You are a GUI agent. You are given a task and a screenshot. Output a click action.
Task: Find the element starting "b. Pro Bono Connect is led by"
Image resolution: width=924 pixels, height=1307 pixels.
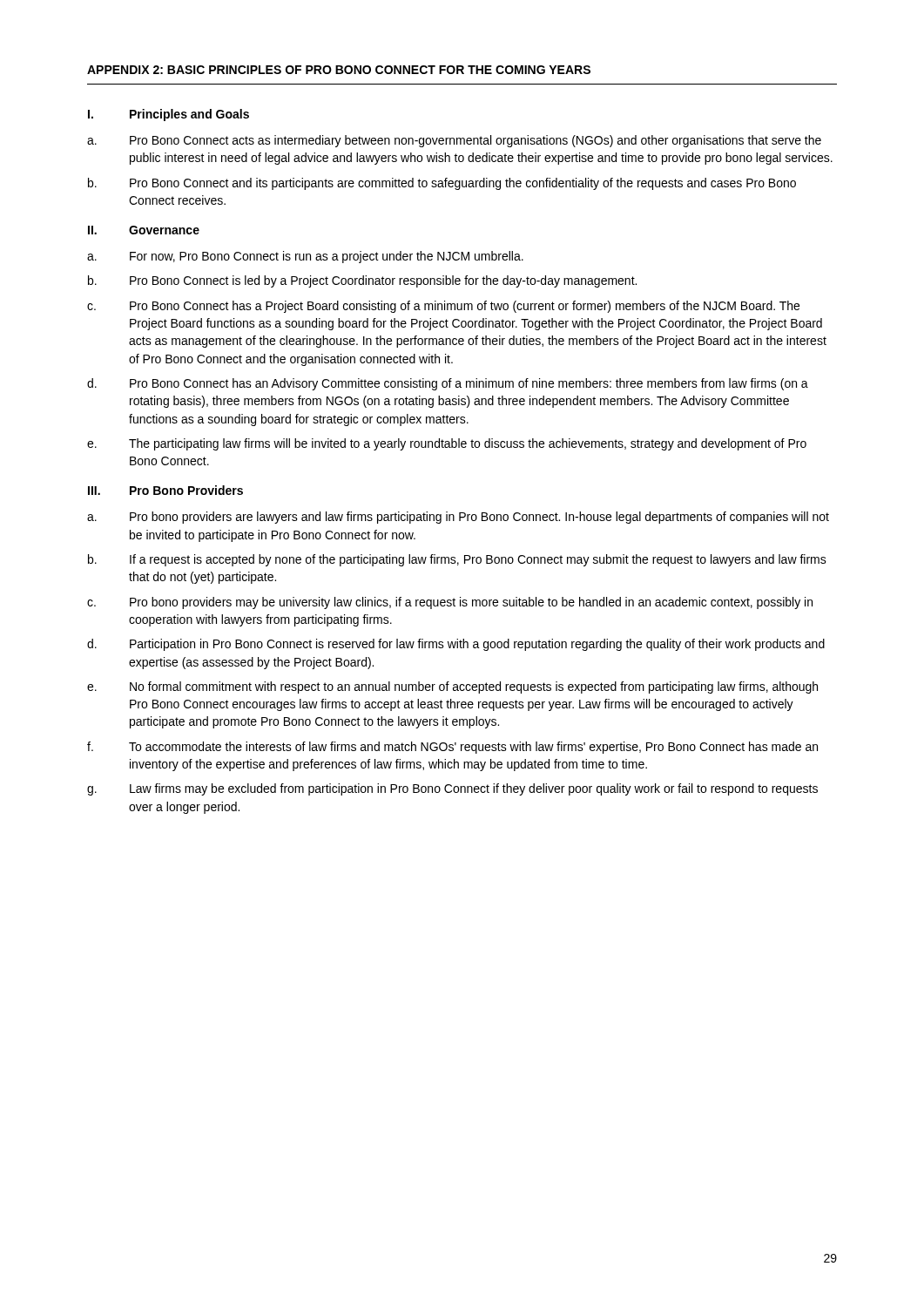[462, 281]
